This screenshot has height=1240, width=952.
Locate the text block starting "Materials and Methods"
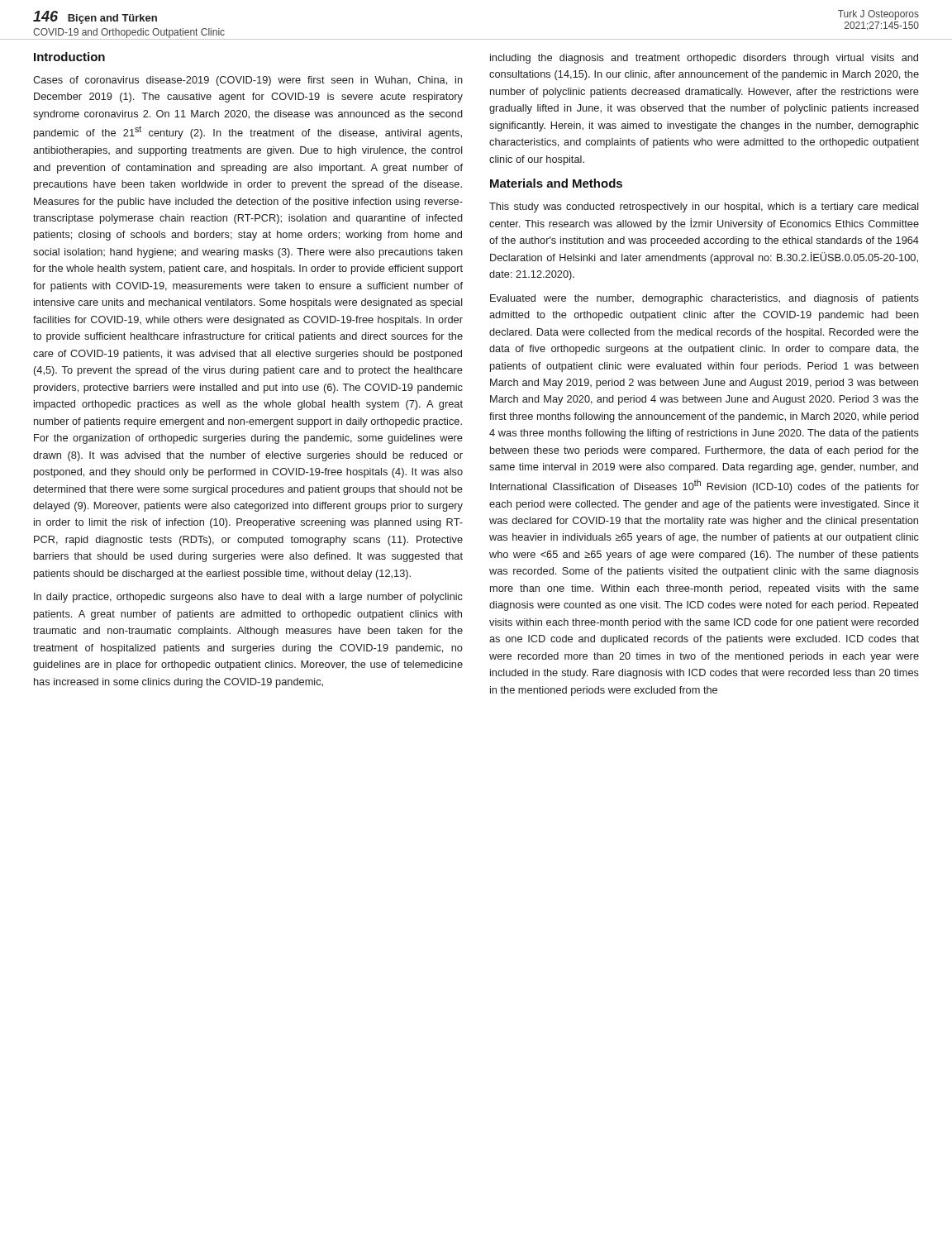pos(556,183)
